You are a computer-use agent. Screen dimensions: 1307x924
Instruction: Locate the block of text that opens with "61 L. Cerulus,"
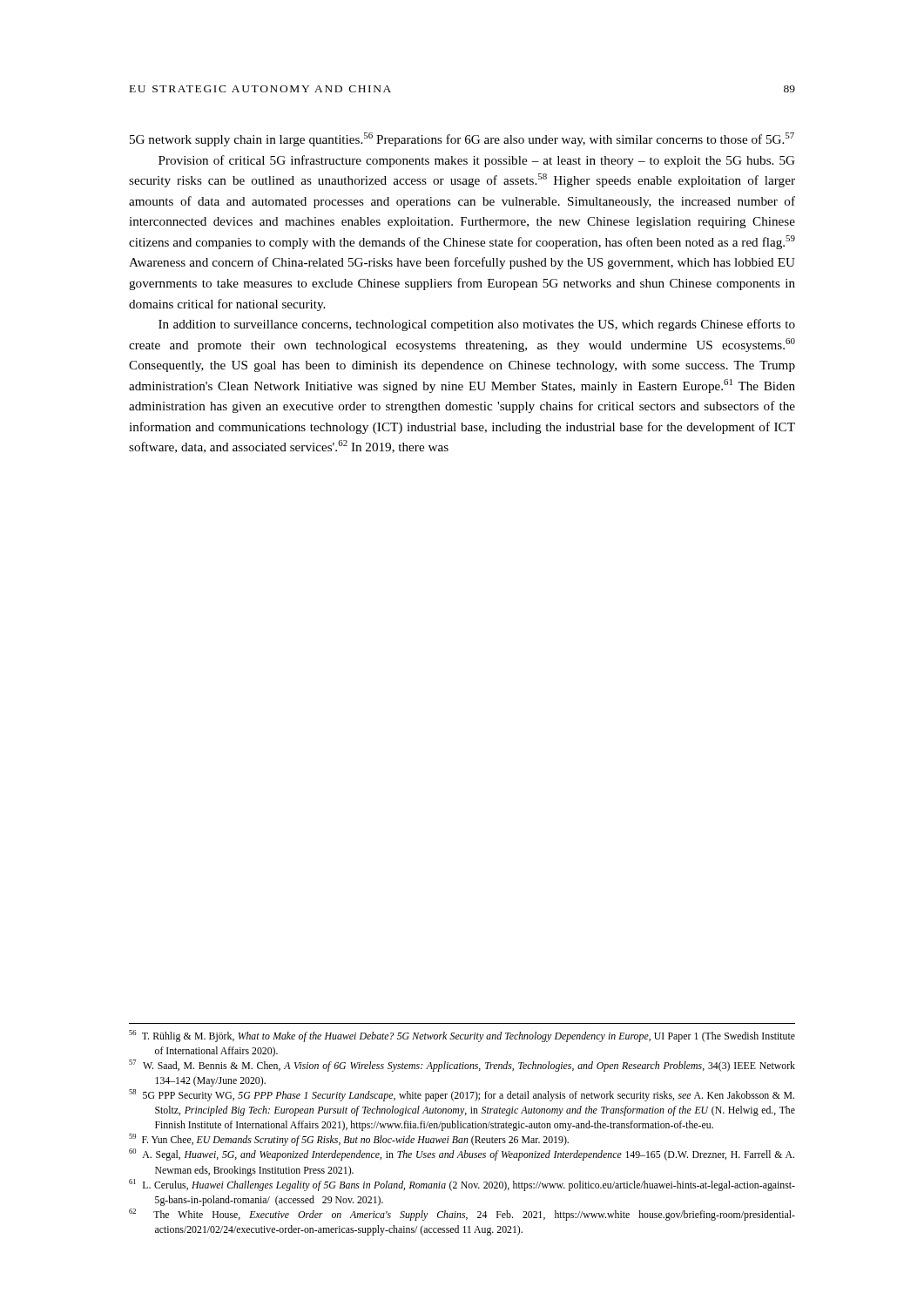[x=462, y=1193]
